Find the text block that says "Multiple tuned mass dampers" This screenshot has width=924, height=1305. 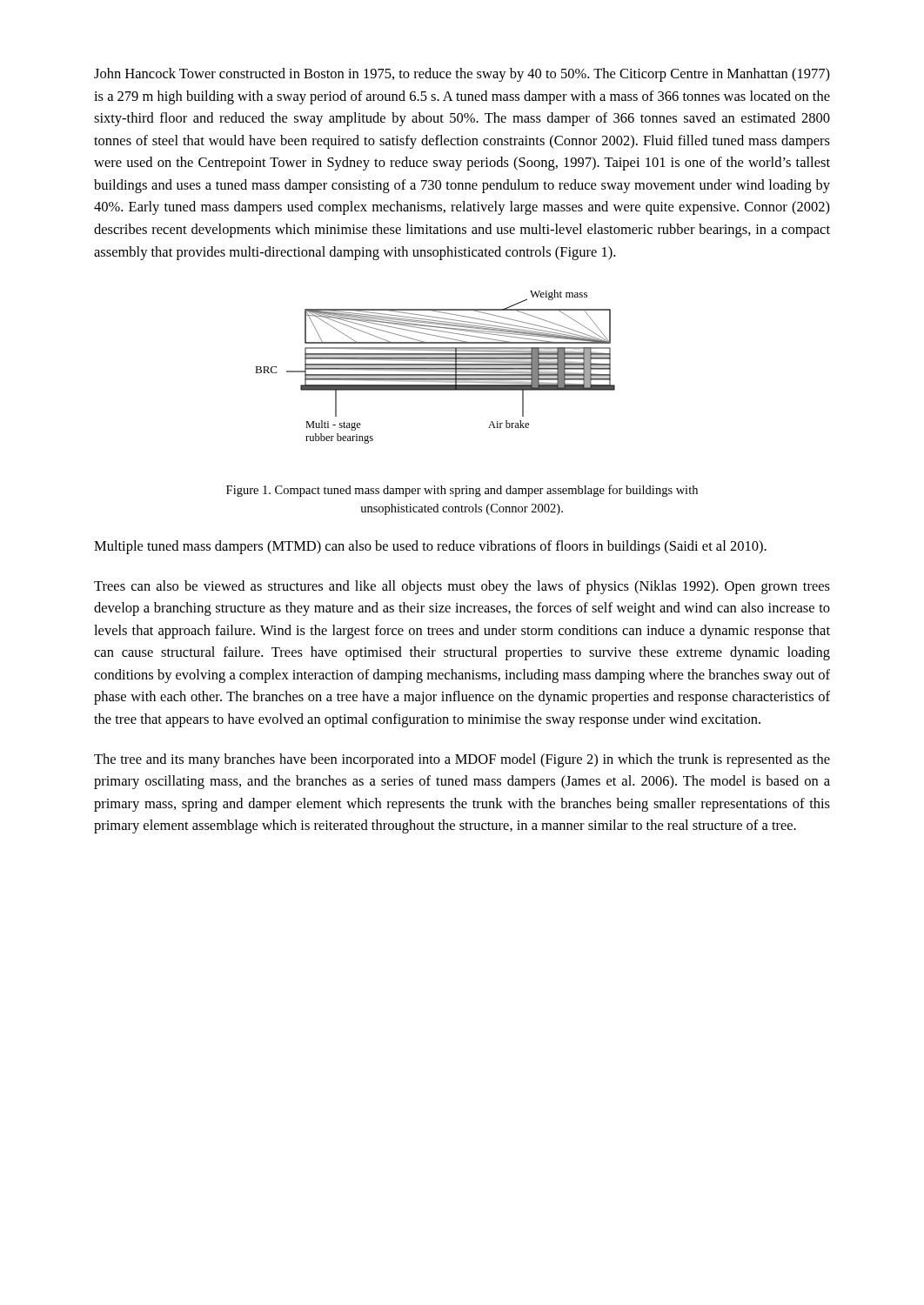pos(430,546)
